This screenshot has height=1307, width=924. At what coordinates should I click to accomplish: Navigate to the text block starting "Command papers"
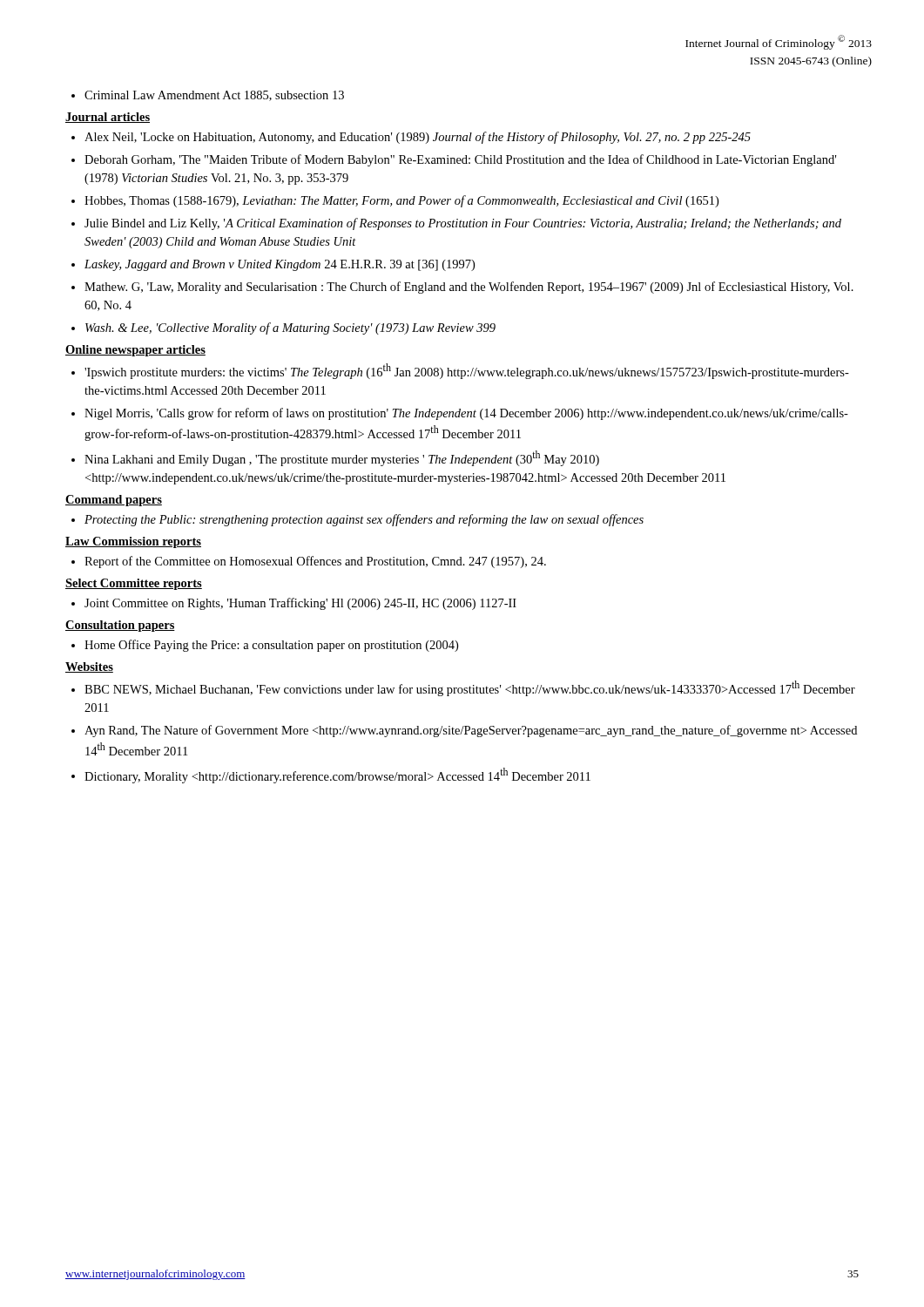click(114, 499)
